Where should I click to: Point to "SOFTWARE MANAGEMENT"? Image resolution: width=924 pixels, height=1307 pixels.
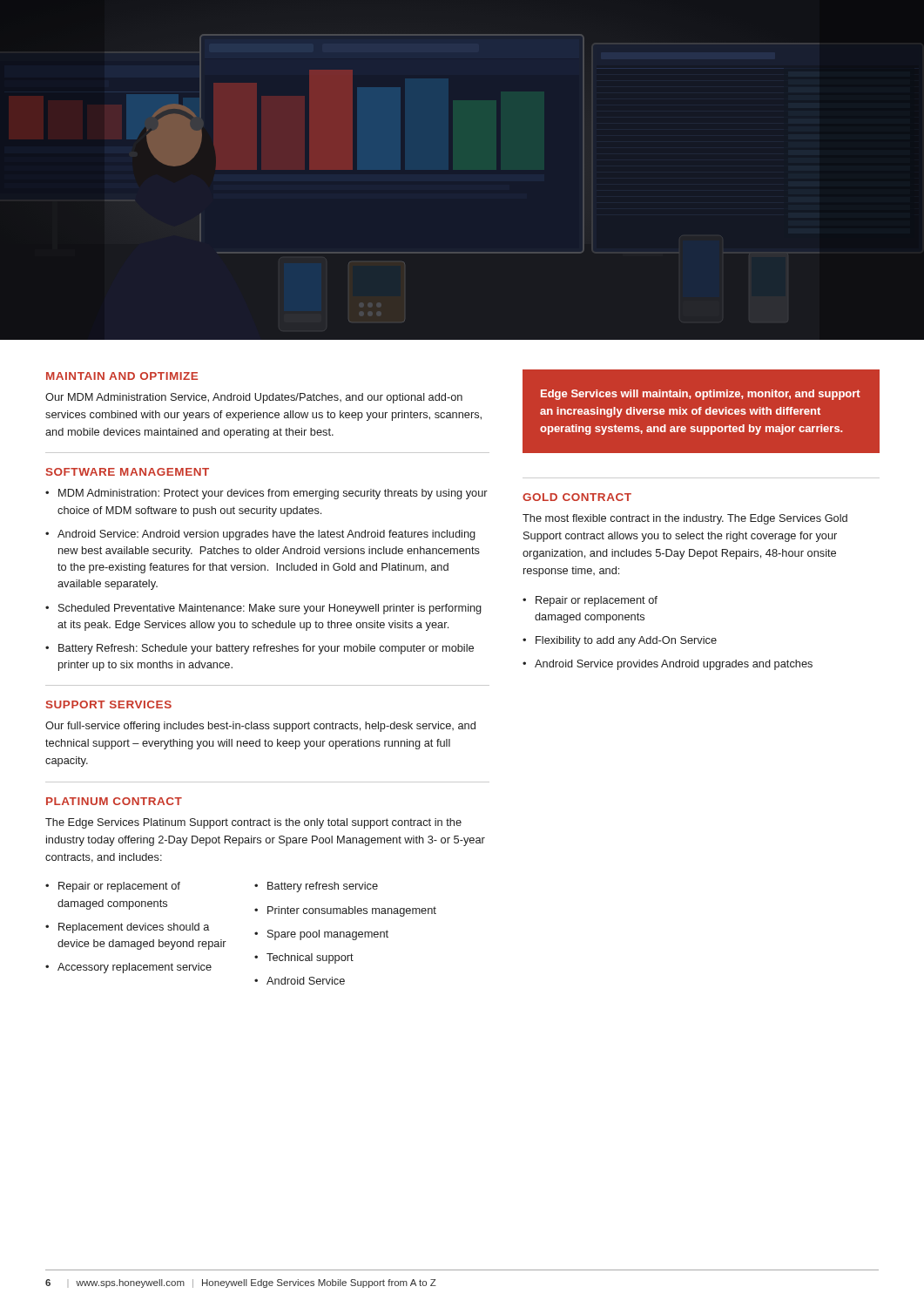[127, 472]
